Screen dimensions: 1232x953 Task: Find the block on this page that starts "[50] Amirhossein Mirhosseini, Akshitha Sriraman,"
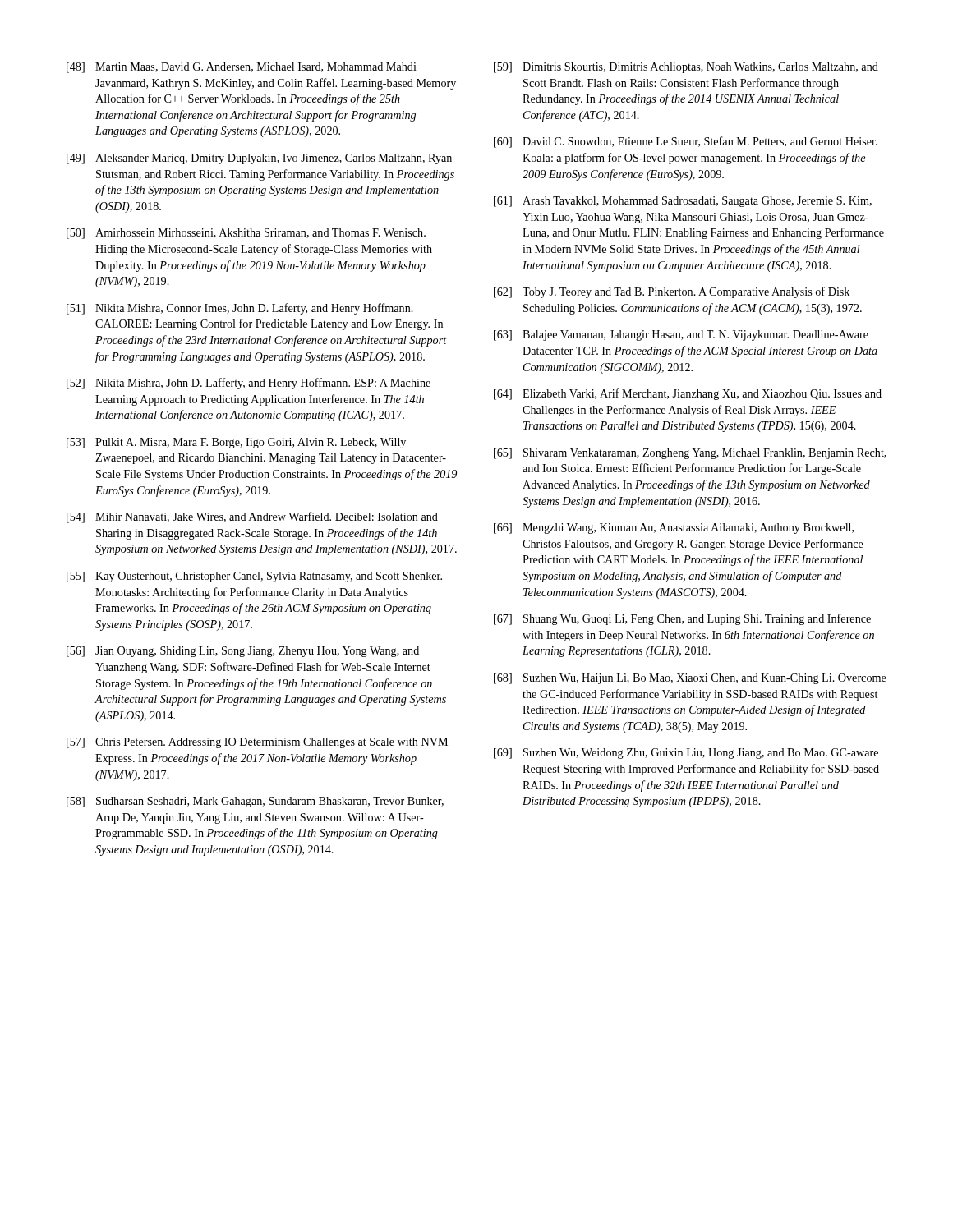[x=263, y=257]
